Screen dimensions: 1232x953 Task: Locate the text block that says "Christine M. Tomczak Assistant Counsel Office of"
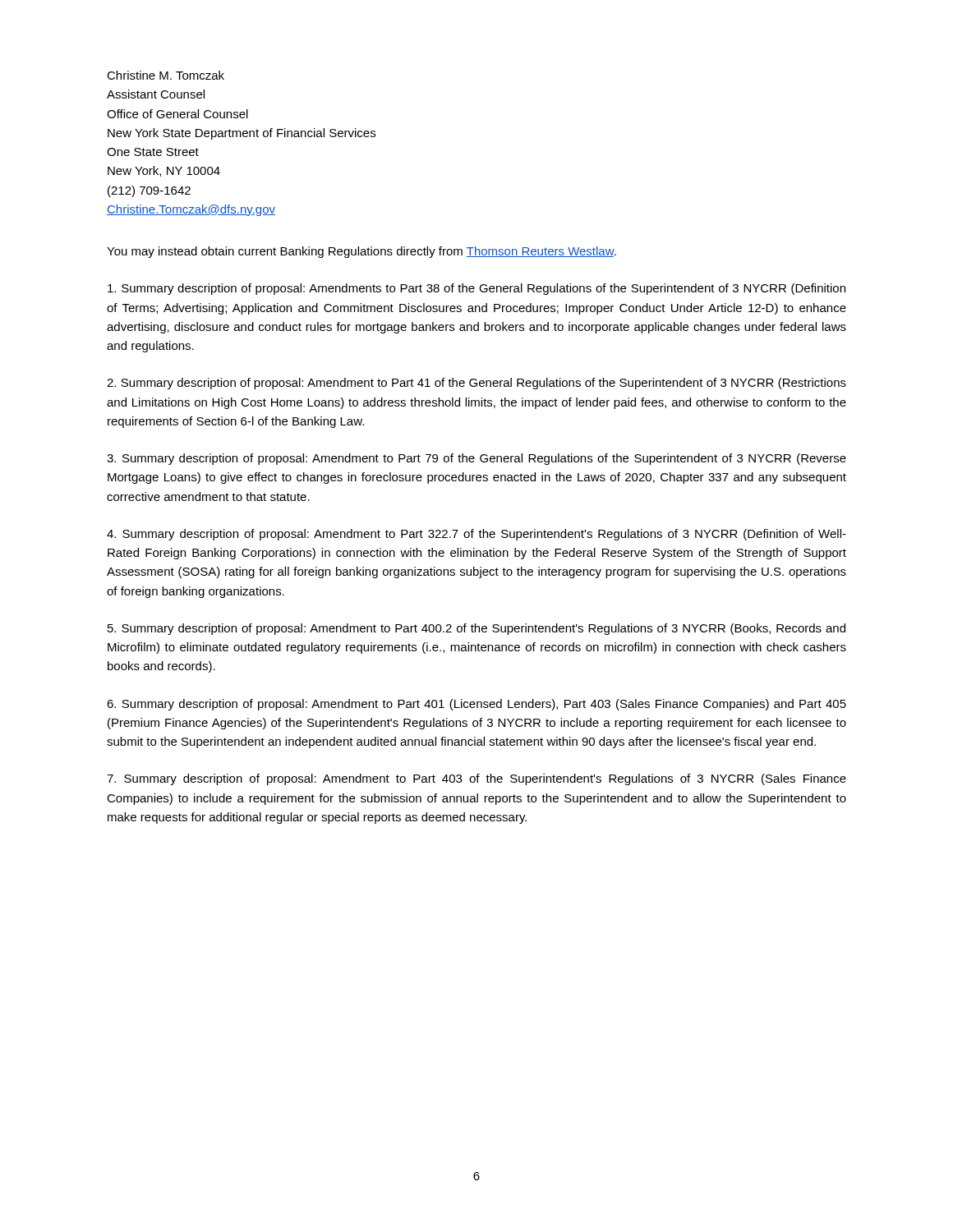[x=241, y=142]
